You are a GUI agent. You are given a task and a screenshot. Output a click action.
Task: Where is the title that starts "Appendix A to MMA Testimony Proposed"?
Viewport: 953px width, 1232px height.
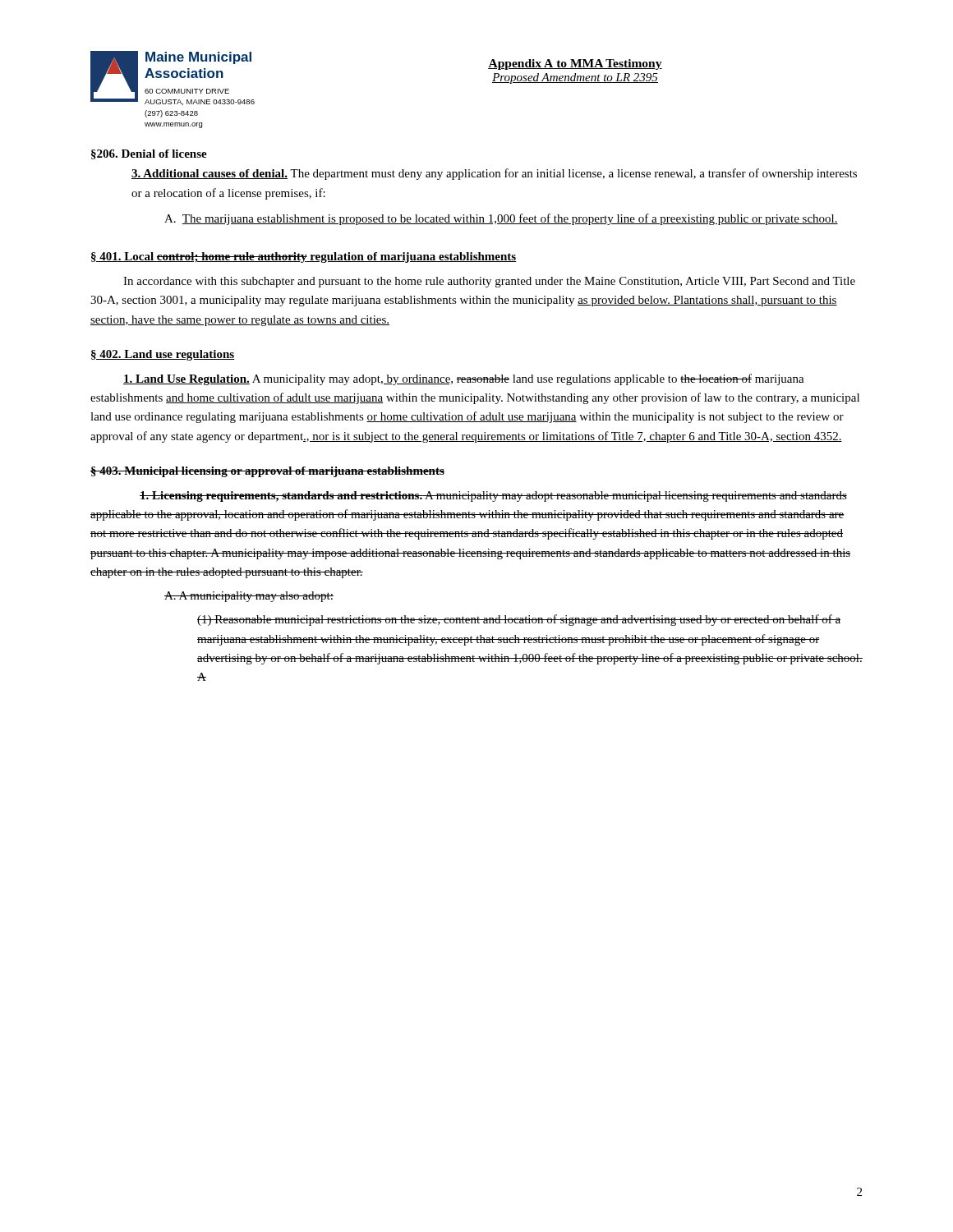click(575, 70)
